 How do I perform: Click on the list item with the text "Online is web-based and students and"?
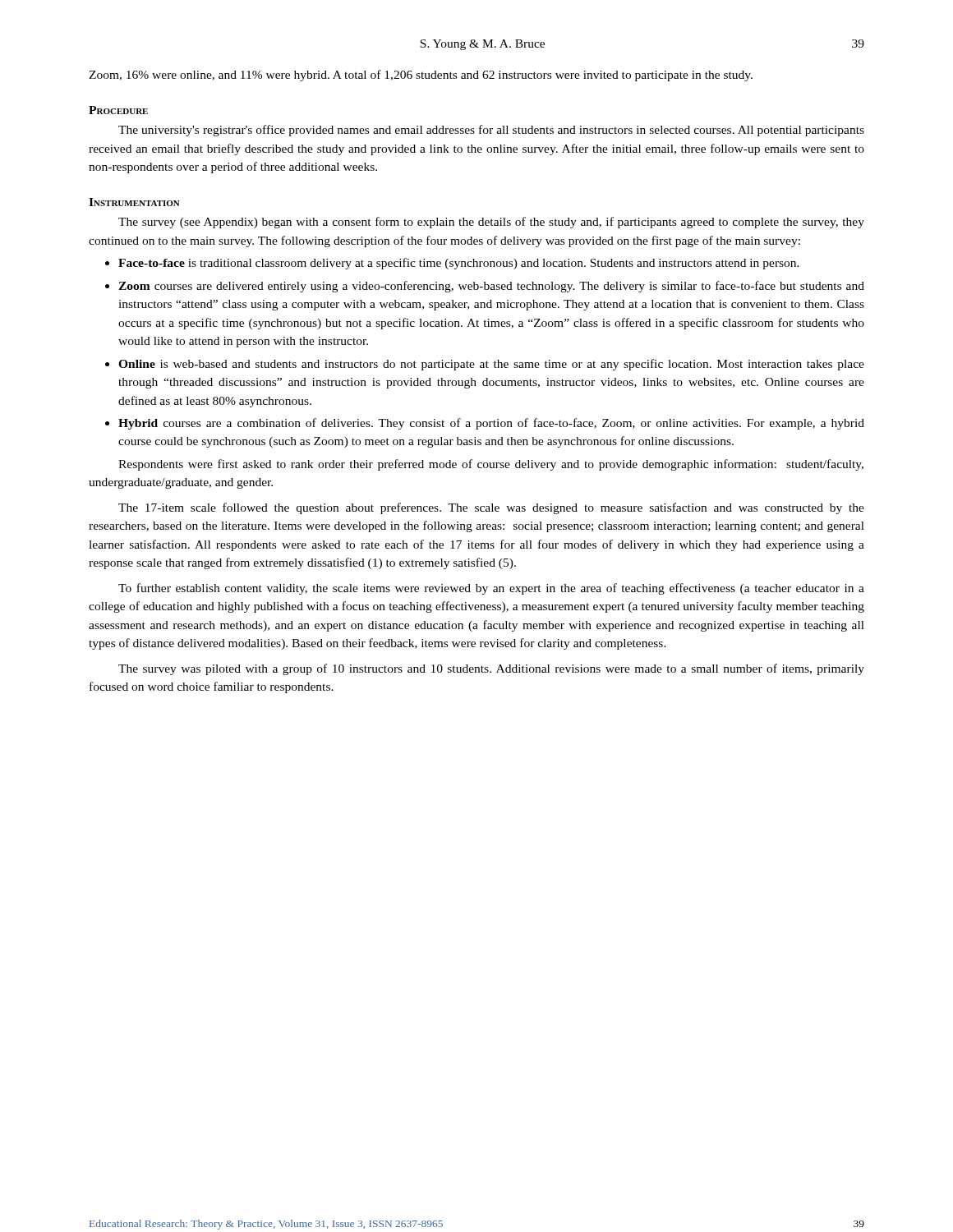tap(491, 381)
